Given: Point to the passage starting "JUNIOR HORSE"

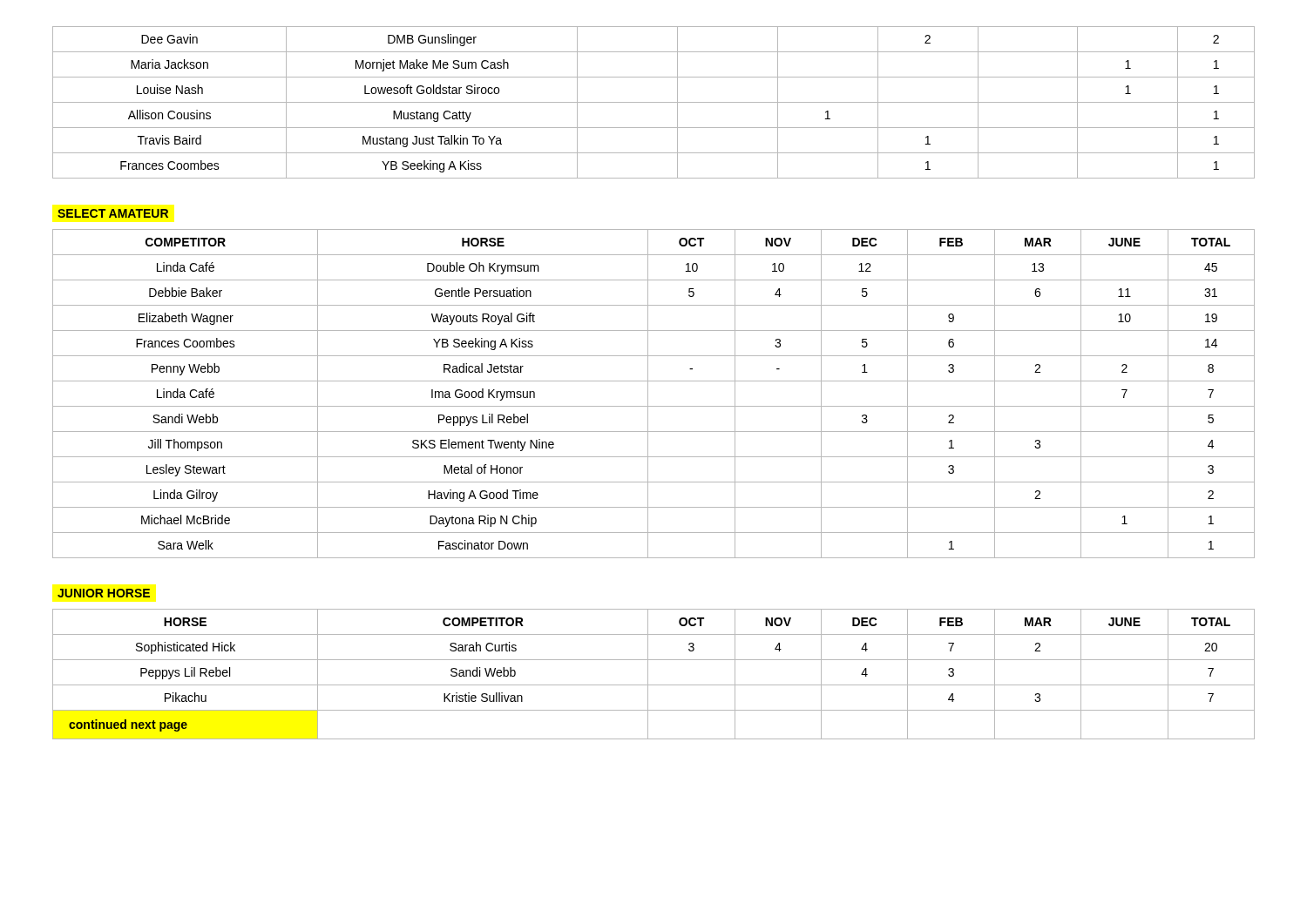Looking at the screenshot, I should tap(104, 593).
